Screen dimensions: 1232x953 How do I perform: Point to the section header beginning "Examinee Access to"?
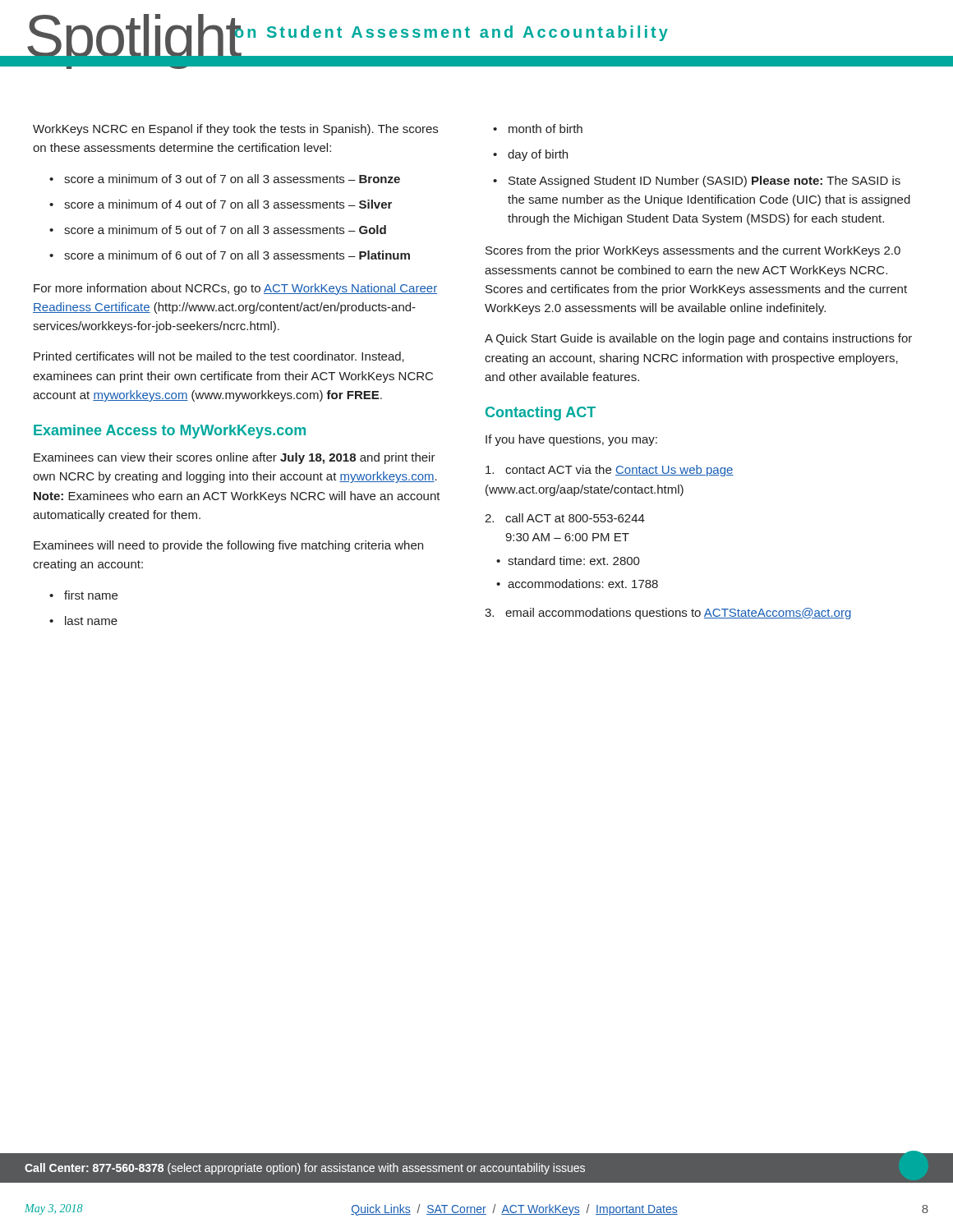coord(170,430)
